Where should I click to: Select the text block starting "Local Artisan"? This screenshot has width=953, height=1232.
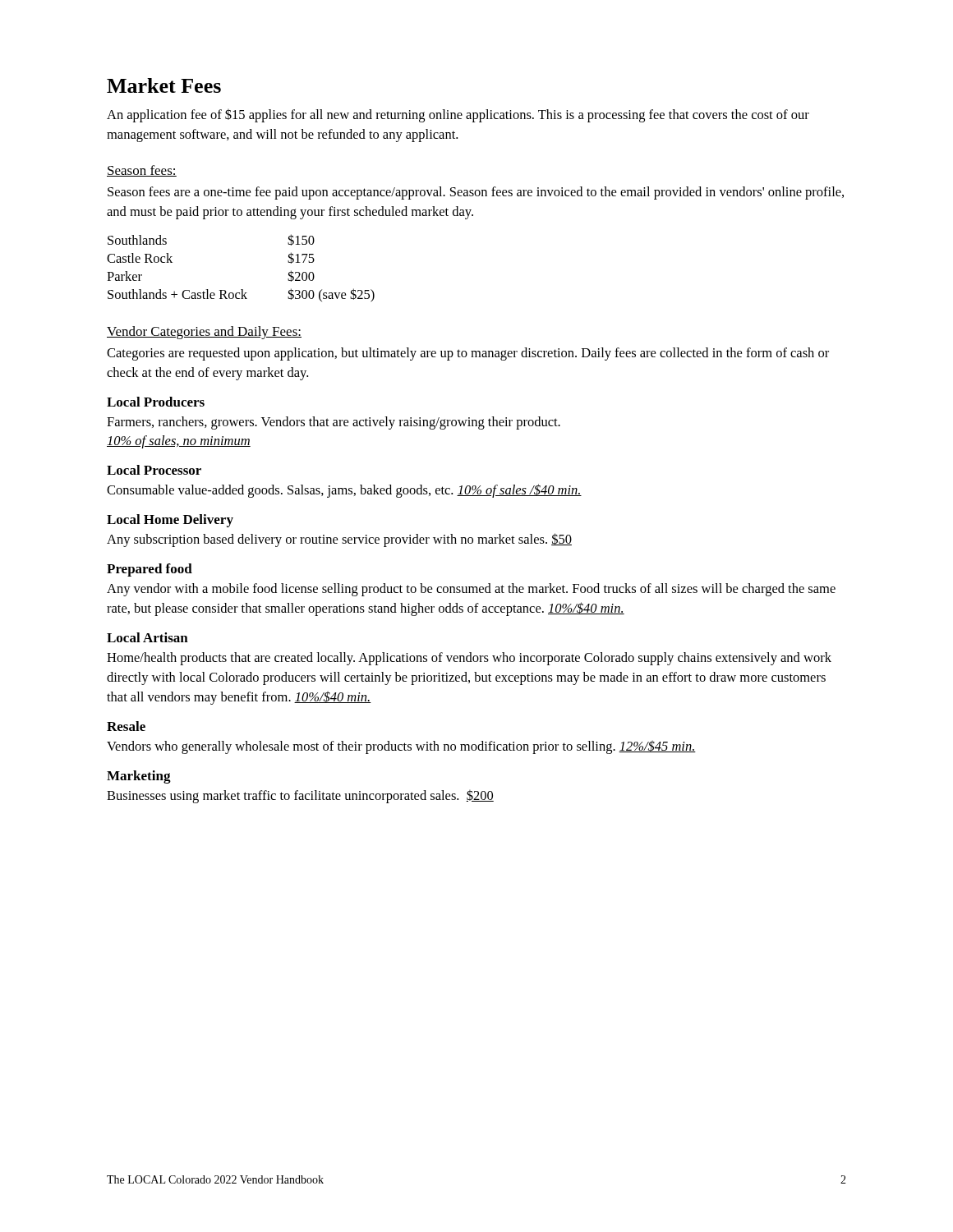coord(147,638)
